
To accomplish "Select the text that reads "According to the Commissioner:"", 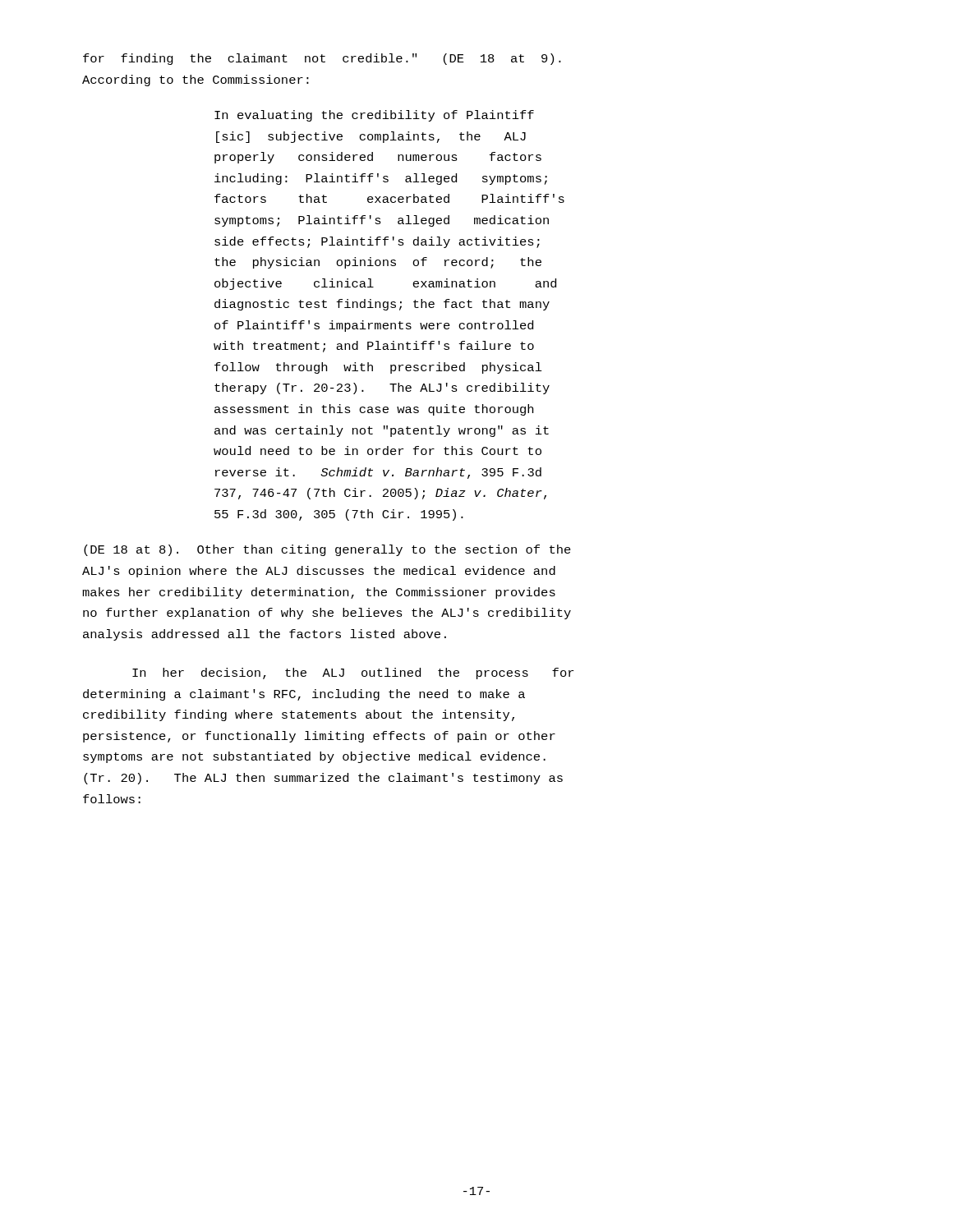I will [197, 80].
